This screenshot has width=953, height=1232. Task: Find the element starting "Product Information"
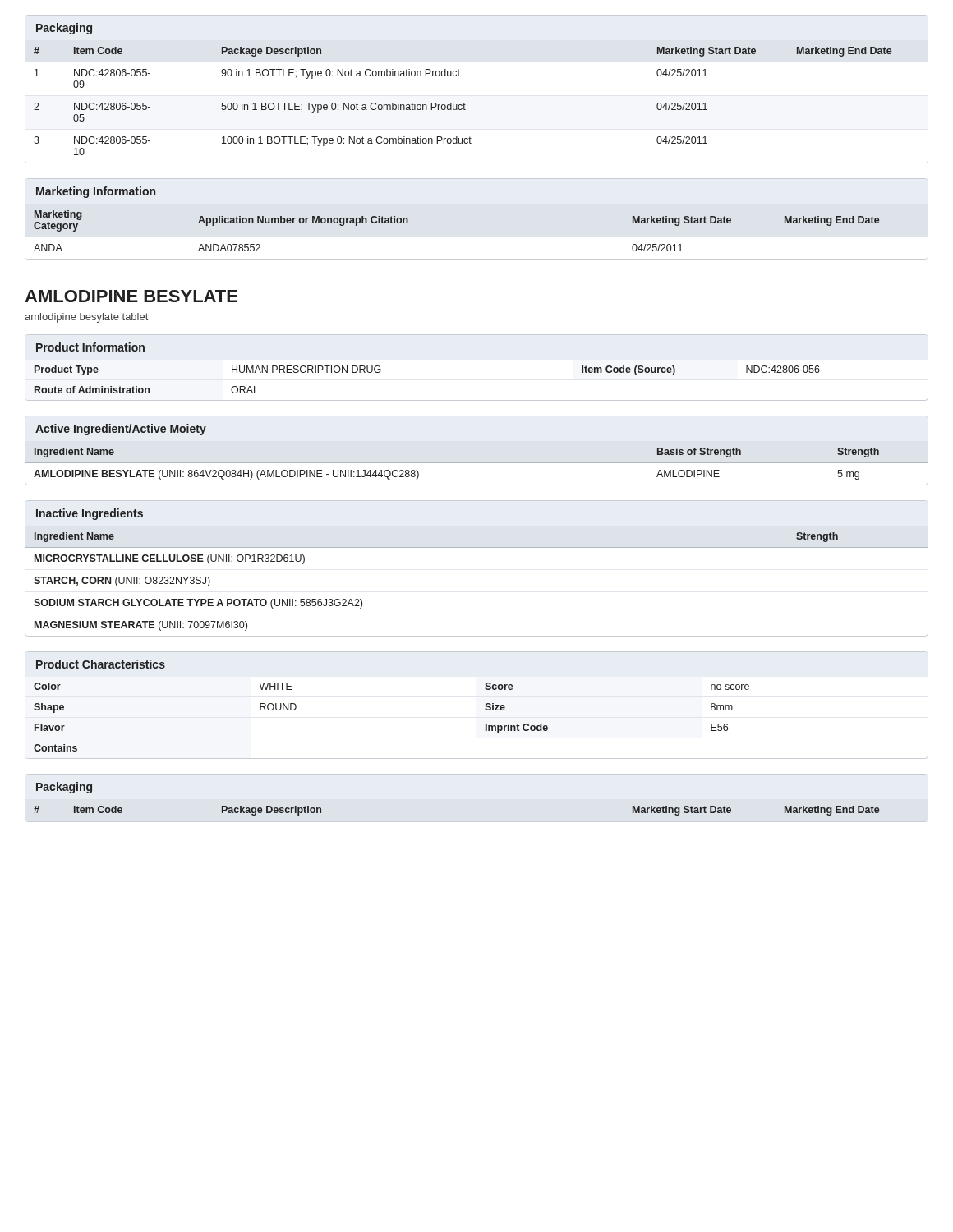(90, 347)
